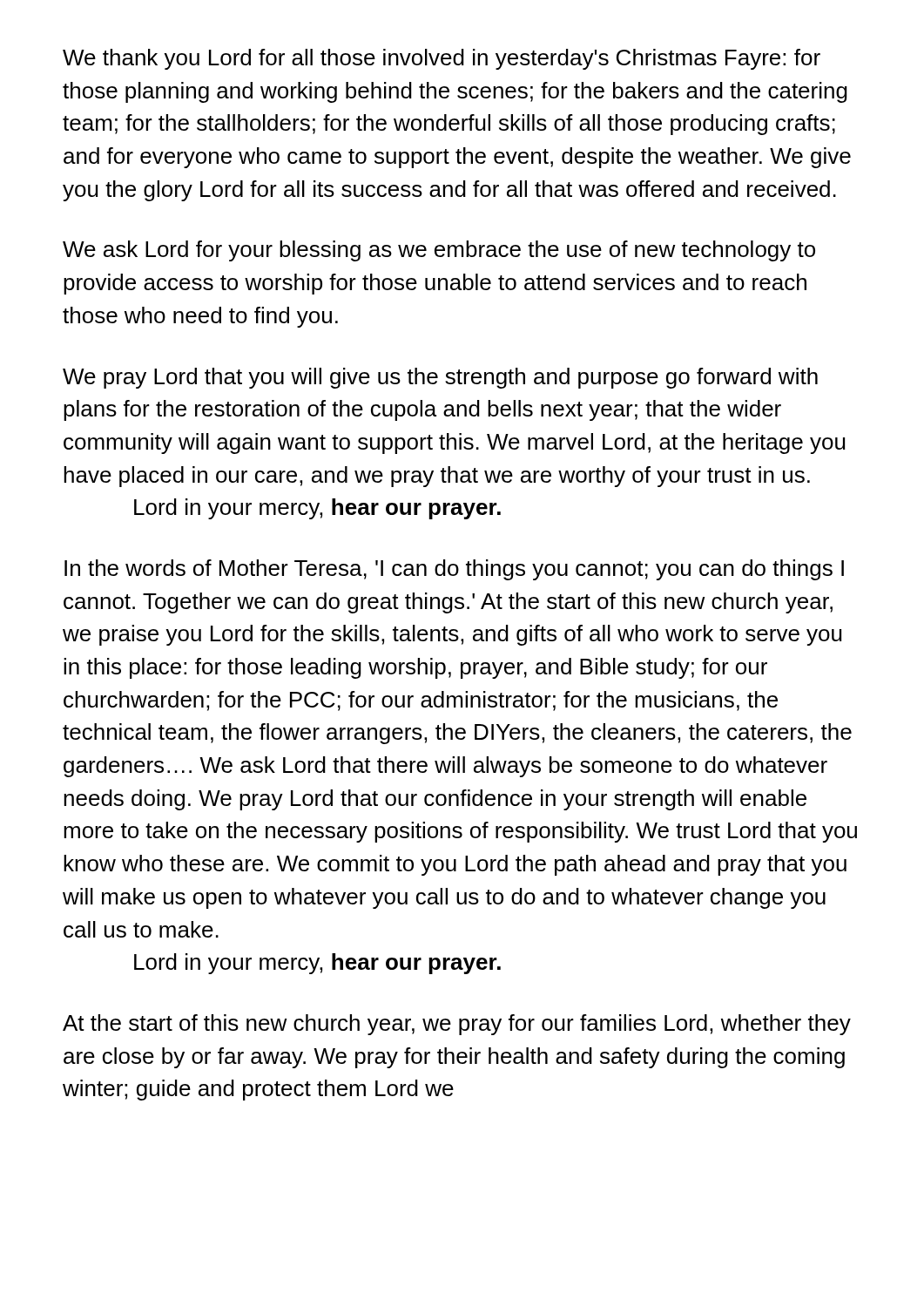Click on the text block that reads "We ask Lord for your blessing as"
Screen dimensions: 1307x924
[439, 282]
